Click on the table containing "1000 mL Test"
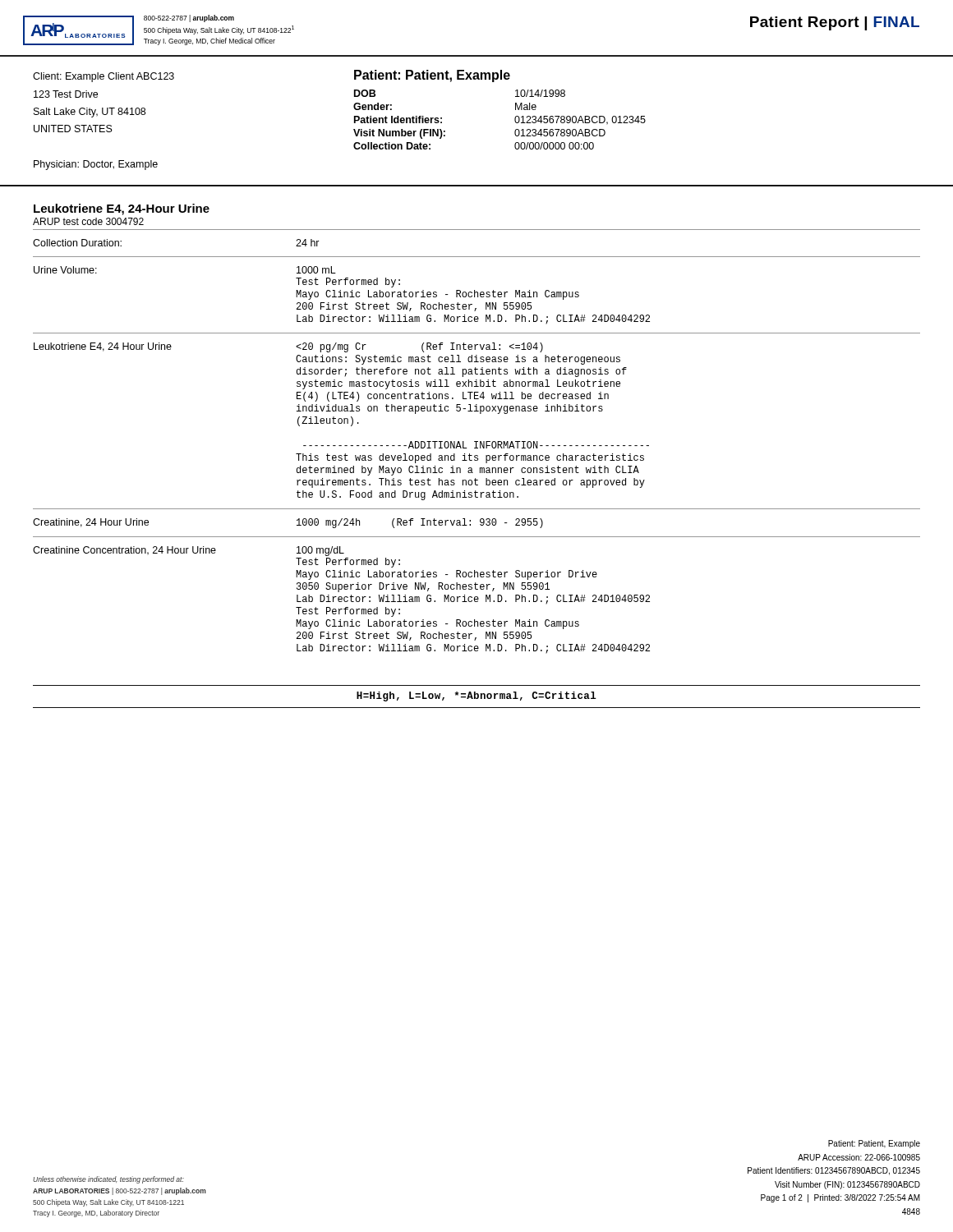953x1232 pixels. tap(476, 445)
